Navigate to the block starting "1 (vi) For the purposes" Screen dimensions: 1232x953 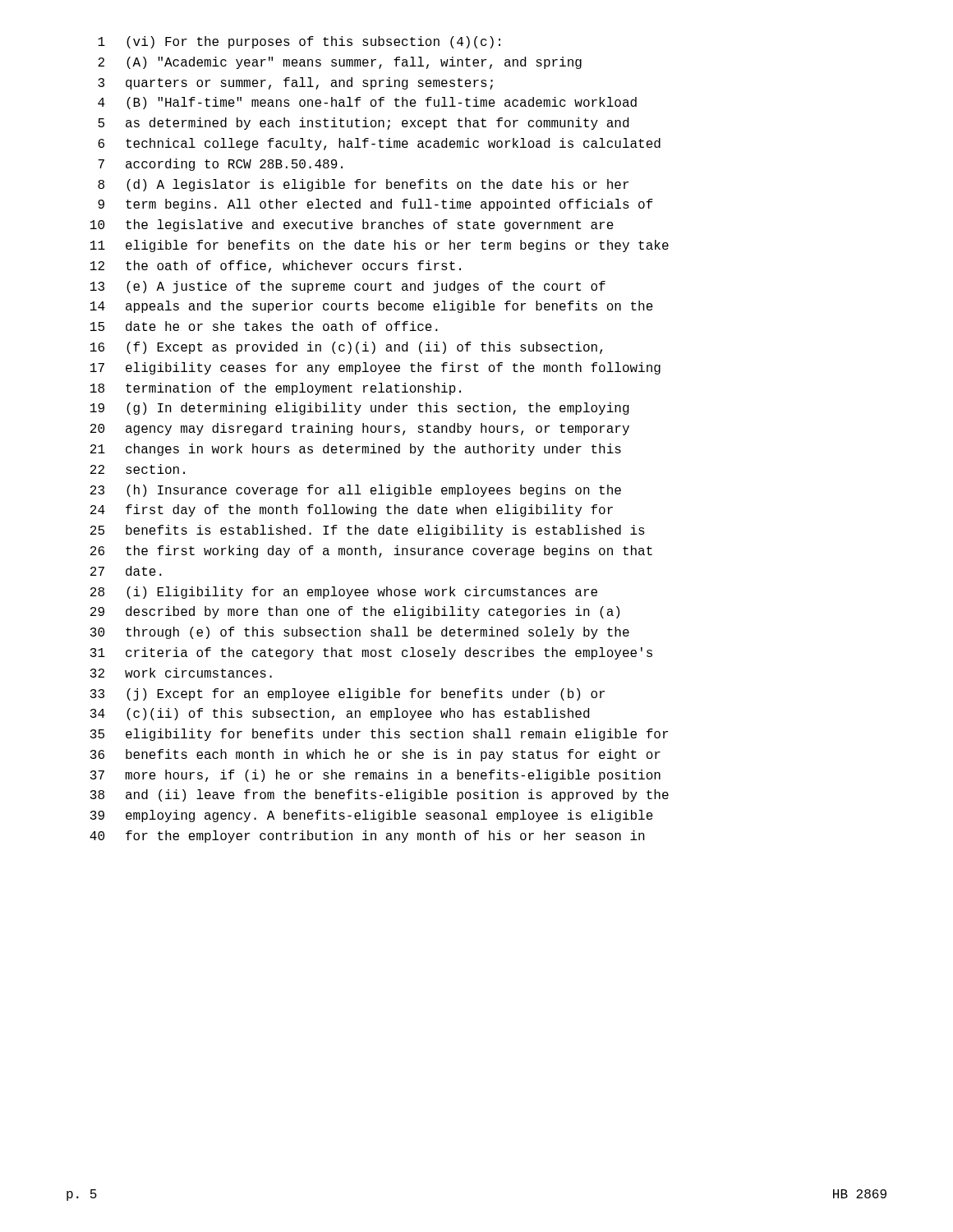pyautogui.click(x=476, y=43)
